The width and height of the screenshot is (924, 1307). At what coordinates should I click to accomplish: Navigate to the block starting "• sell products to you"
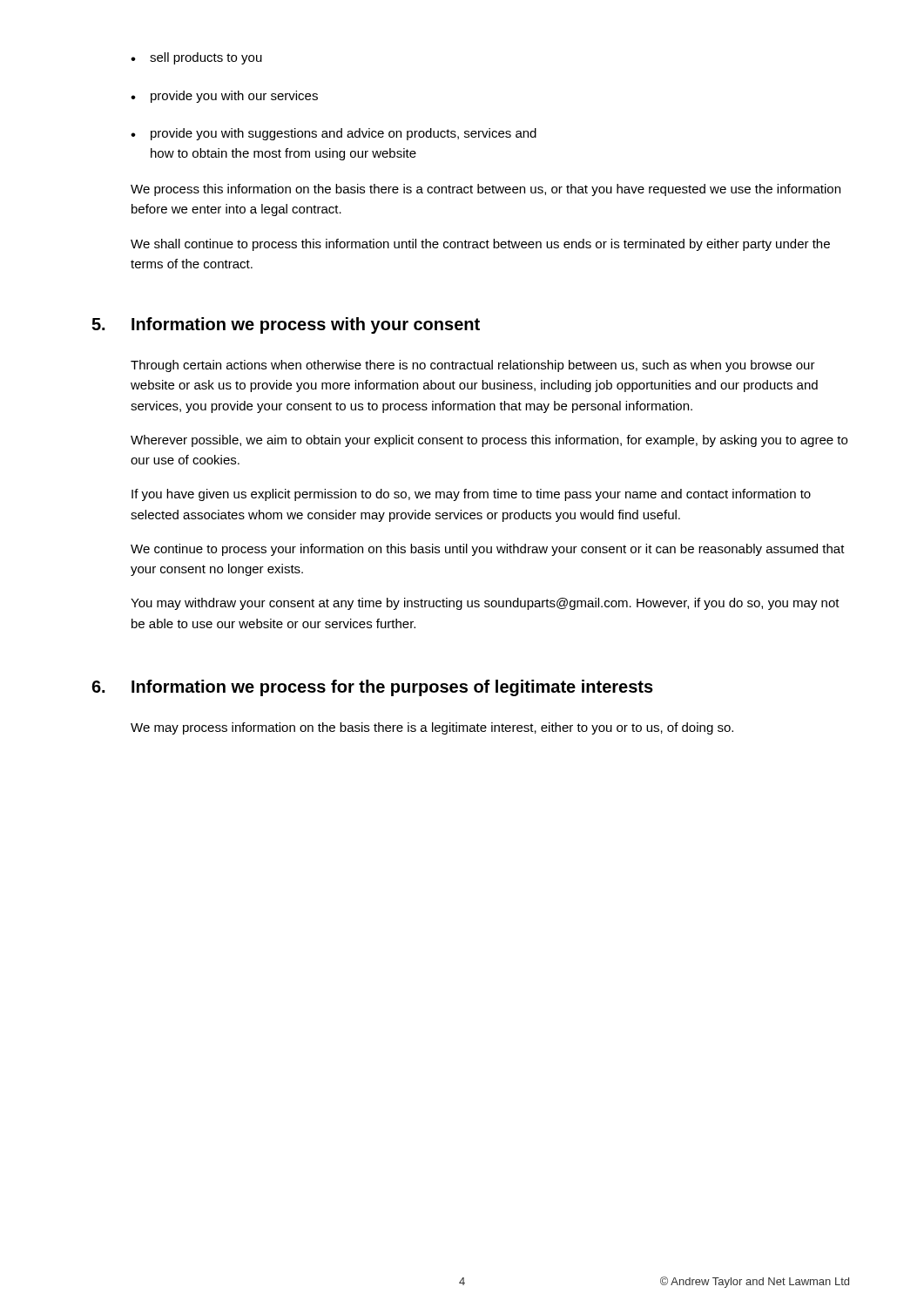point(196,58)
